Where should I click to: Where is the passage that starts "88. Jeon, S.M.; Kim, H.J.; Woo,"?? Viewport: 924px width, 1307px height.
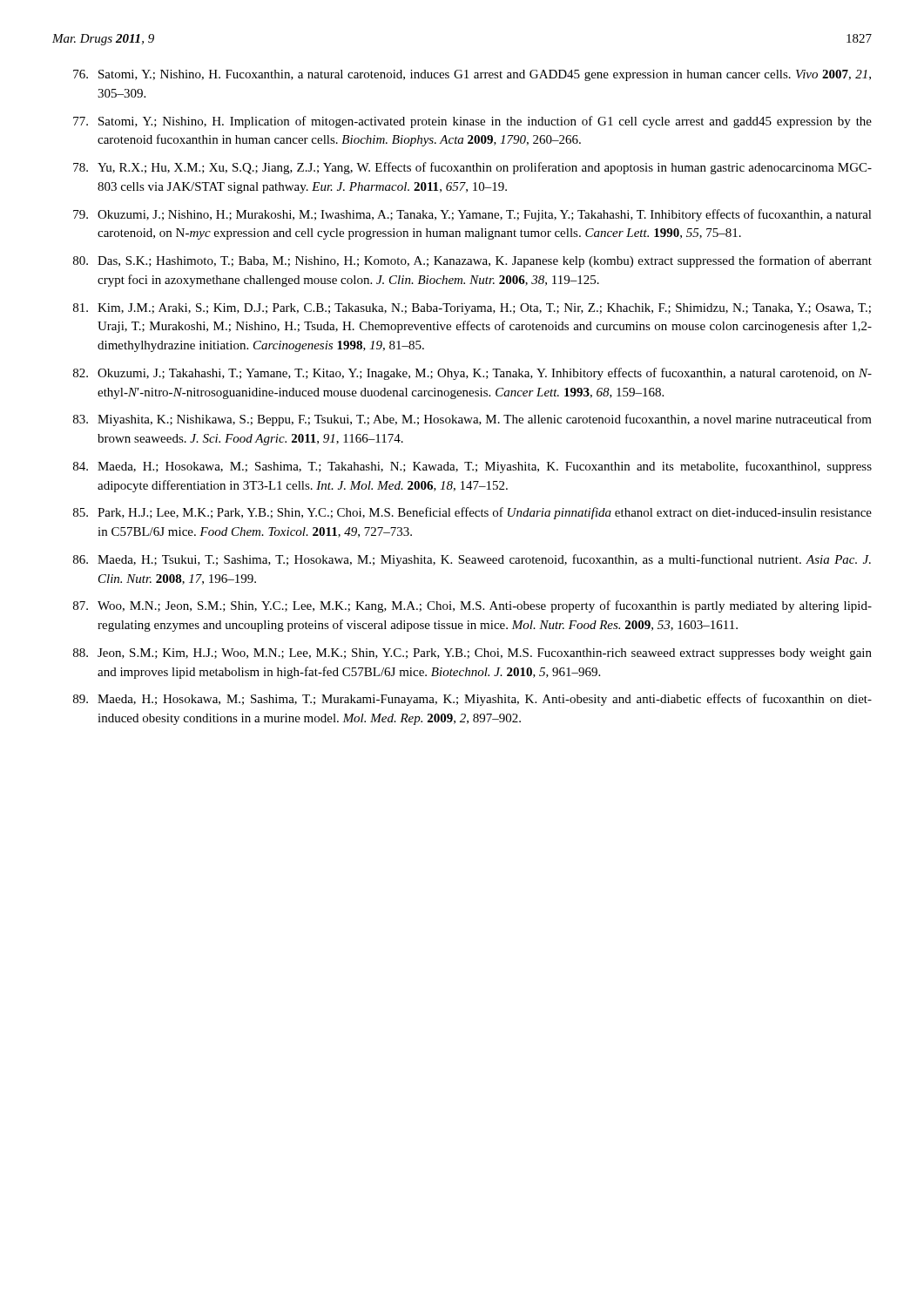[x=462, y=663]
